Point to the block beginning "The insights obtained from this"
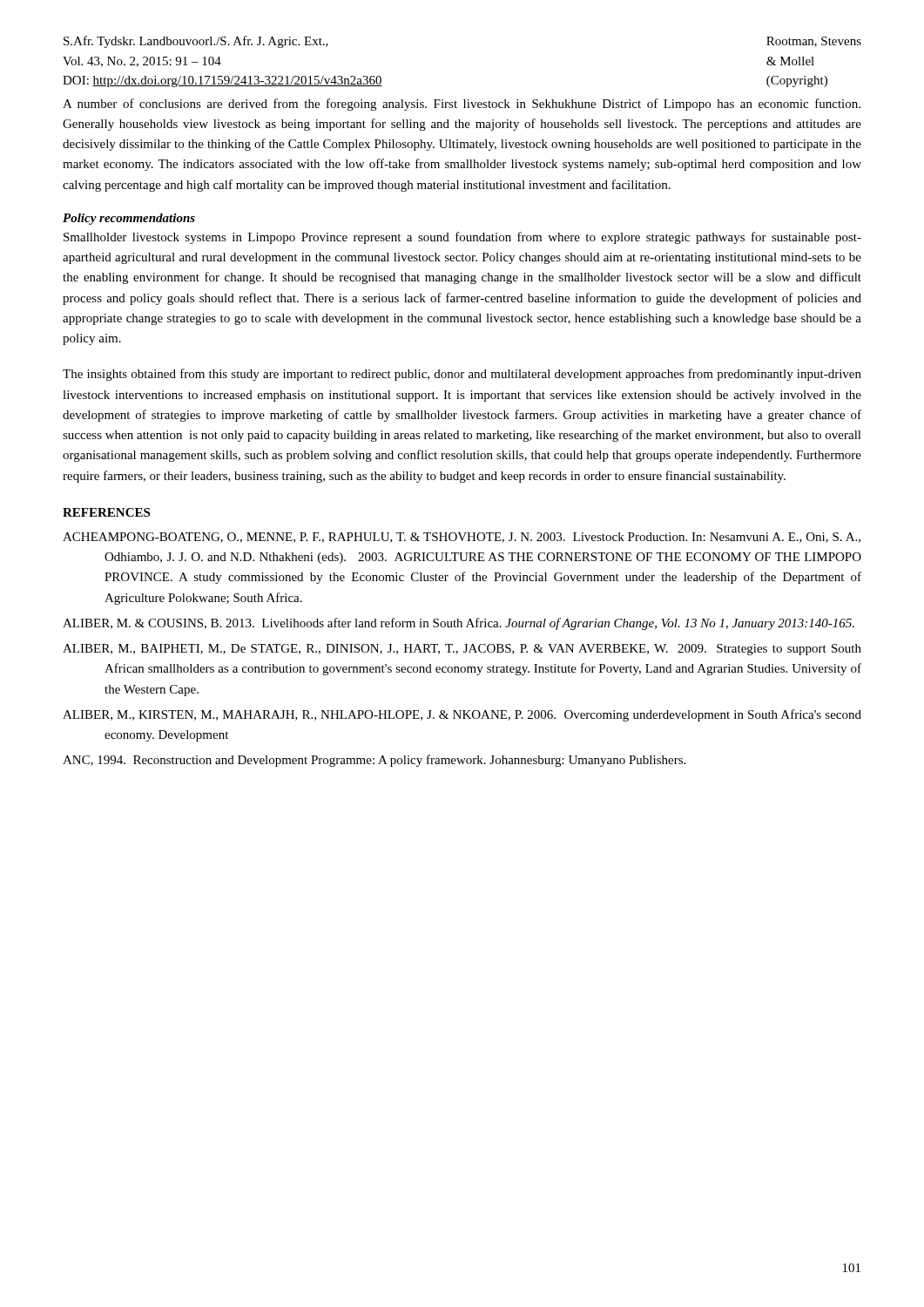Image resolution: width=924 pixels, height=1307 pixels. 462,425
